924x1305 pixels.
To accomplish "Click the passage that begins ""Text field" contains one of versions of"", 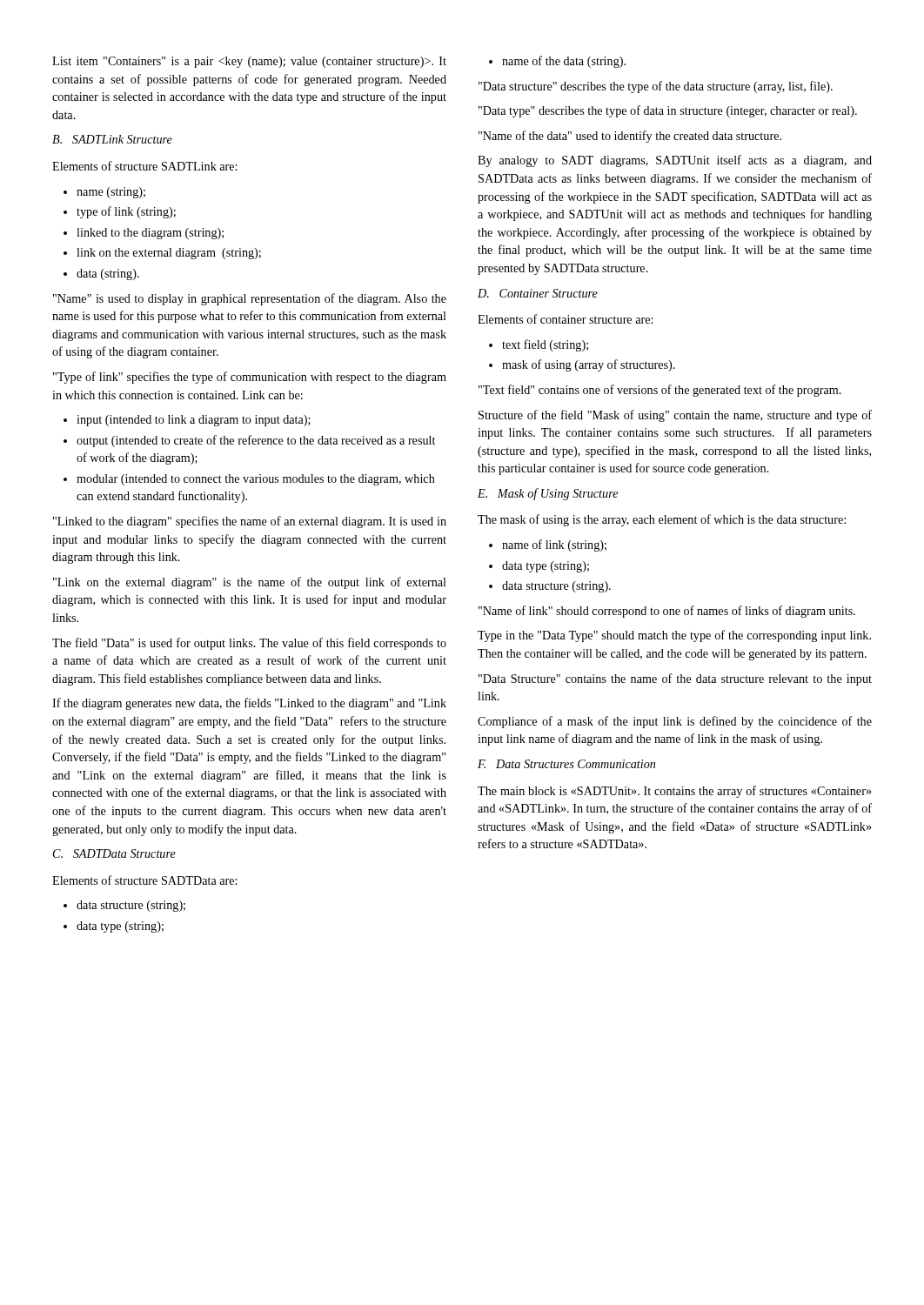I will point(675,390).
